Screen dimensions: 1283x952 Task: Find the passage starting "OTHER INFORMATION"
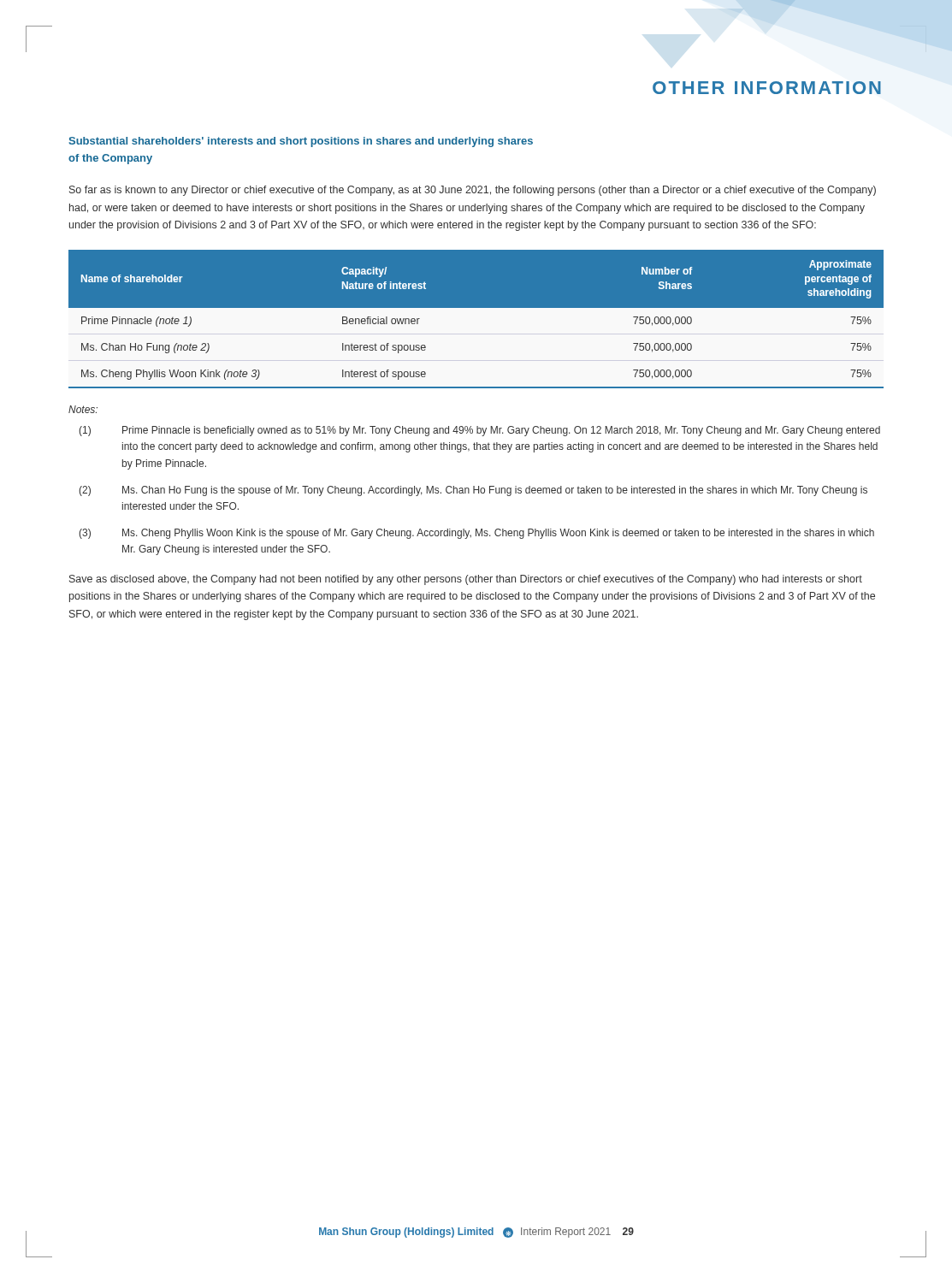pos(768,88)
